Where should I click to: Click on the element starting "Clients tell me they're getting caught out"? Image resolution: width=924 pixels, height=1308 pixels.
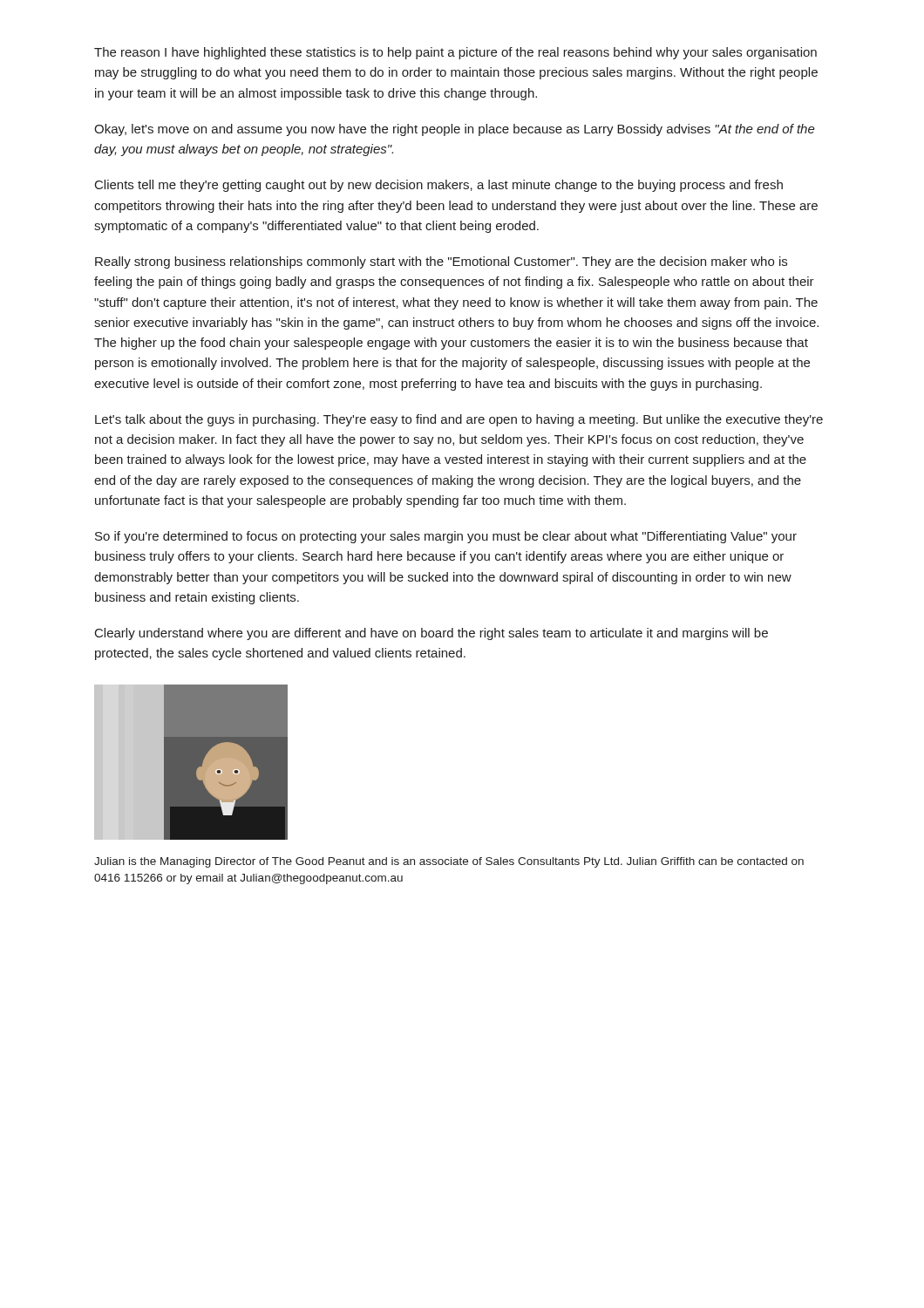pos(456,205)
